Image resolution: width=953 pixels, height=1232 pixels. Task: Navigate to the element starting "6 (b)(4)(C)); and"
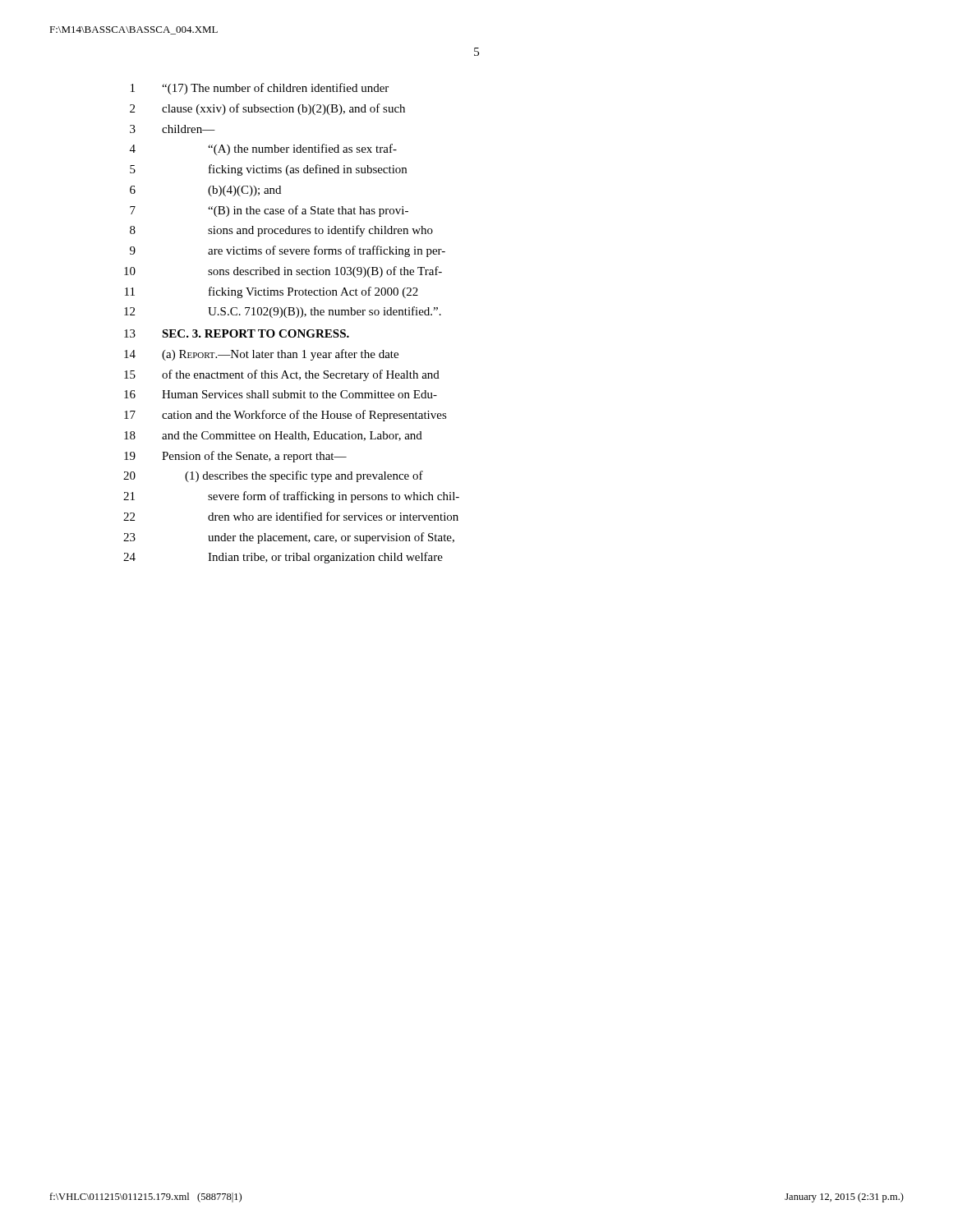click(205, 191)
